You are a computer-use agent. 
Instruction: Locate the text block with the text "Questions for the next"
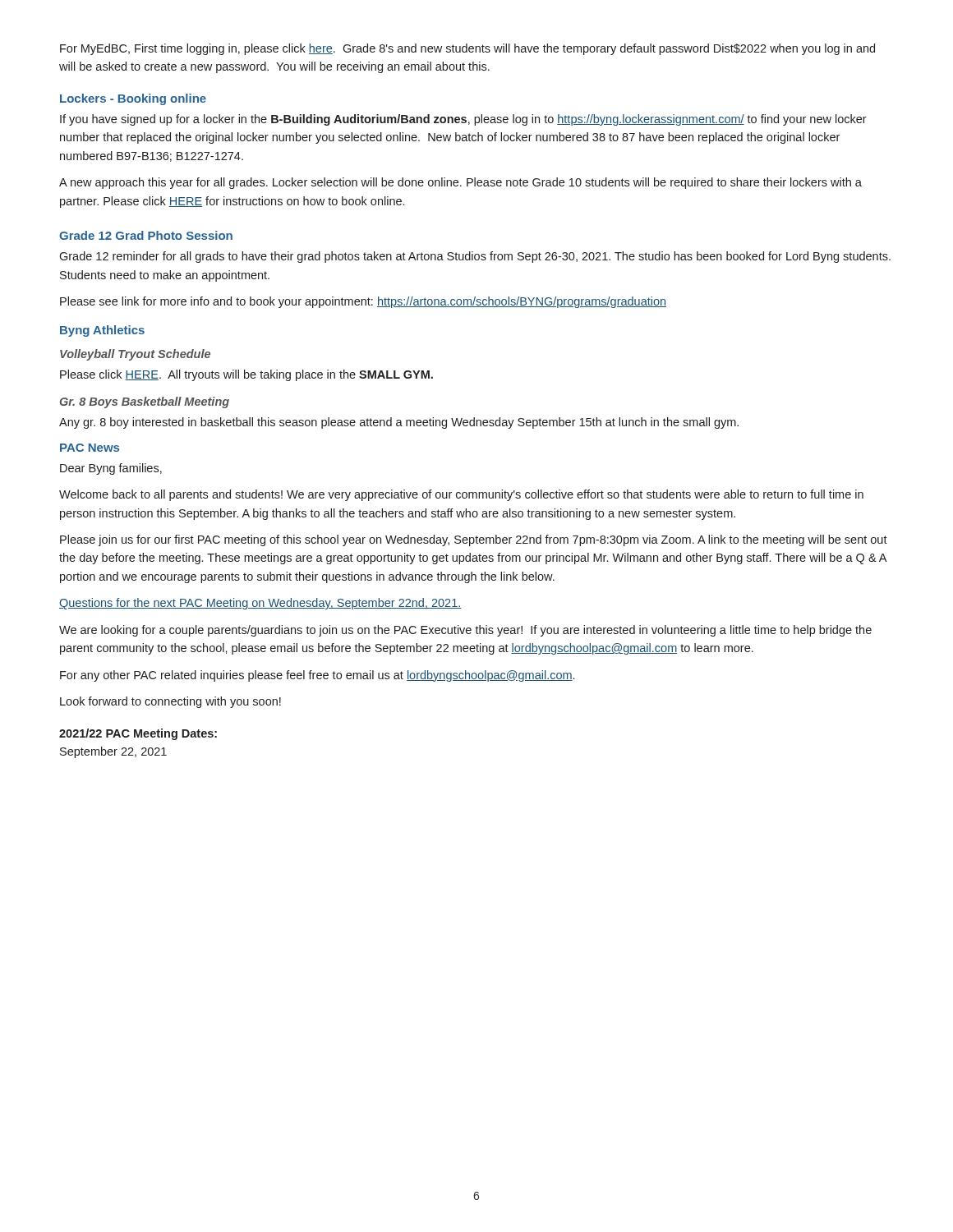point(260,604)
